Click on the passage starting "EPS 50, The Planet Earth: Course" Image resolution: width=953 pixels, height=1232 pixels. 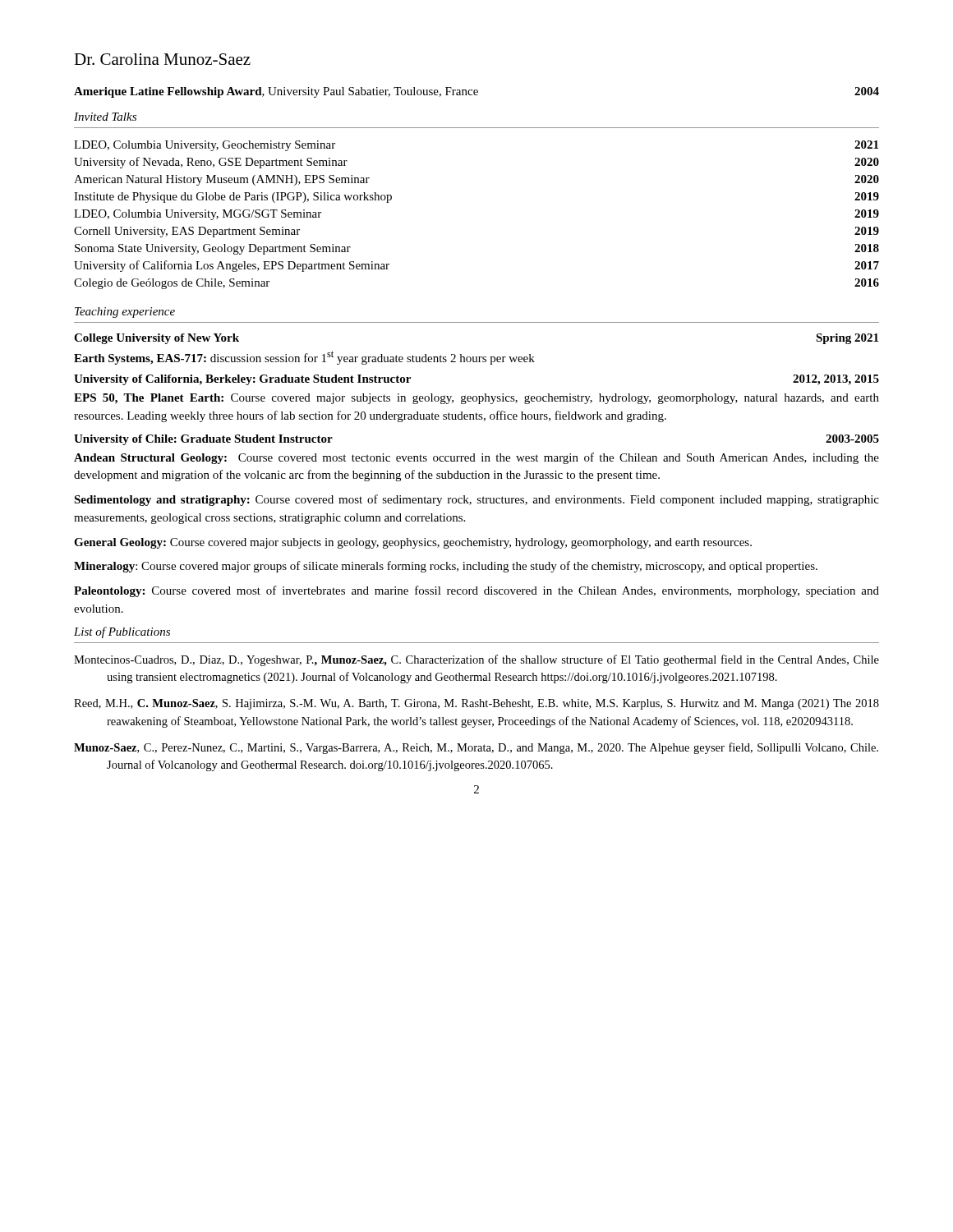[x=476, y=406]
